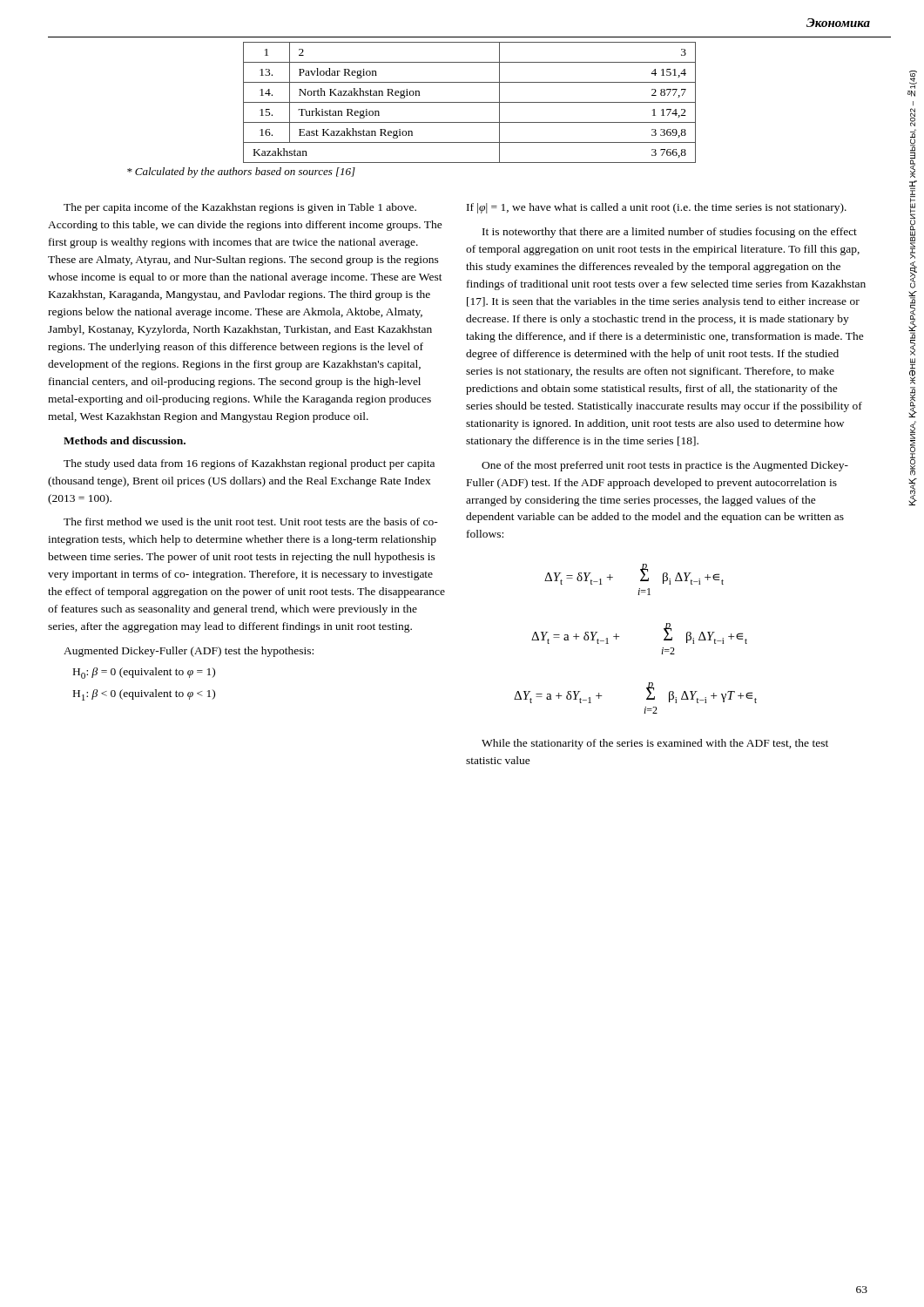Viewport: 924px width, 1307px height.
Task: Find the section header containing "Methods and discussion."
Action: click(125, 440)
